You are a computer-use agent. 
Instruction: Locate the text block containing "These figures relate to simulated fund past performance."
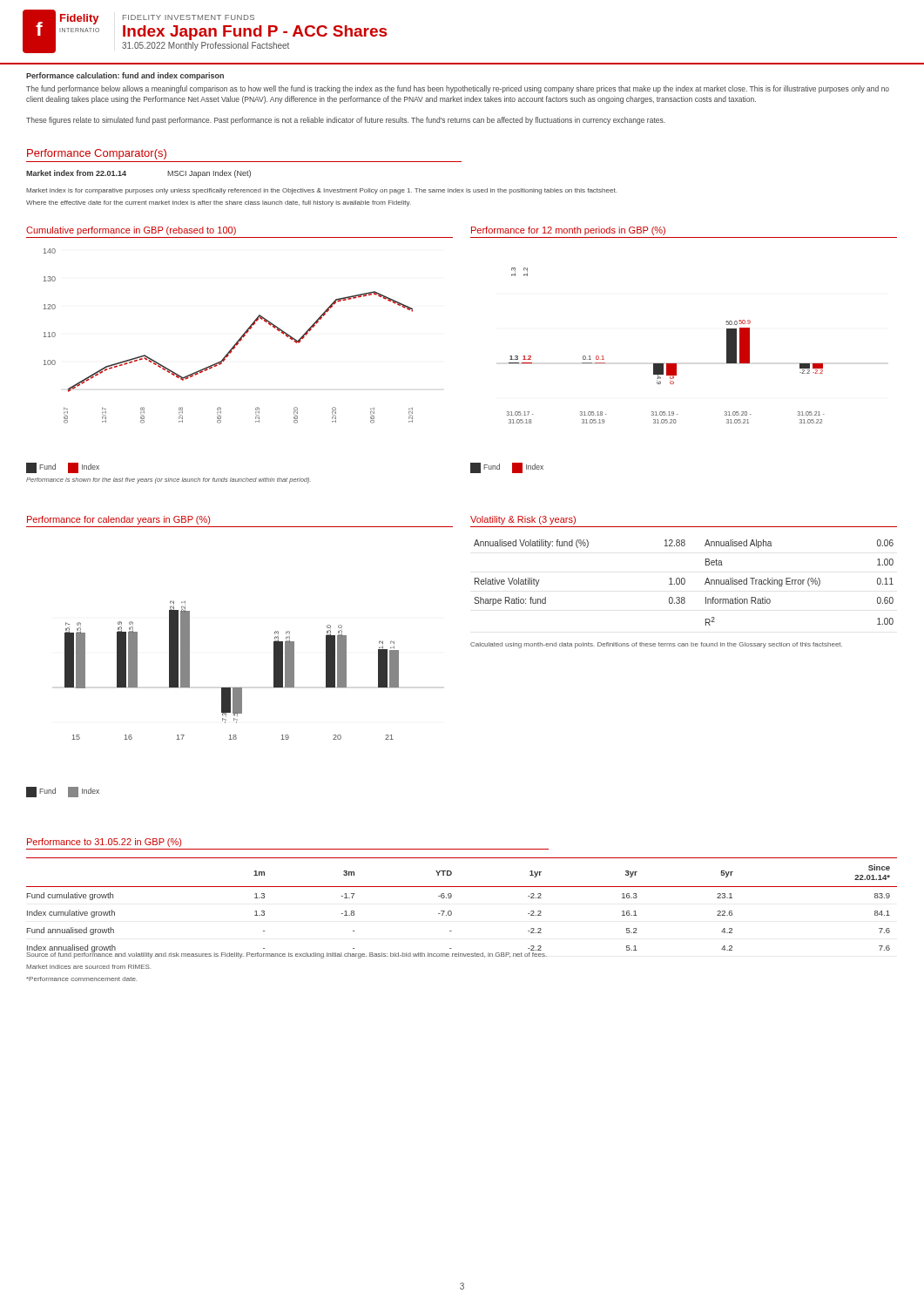tap(462, 120)
